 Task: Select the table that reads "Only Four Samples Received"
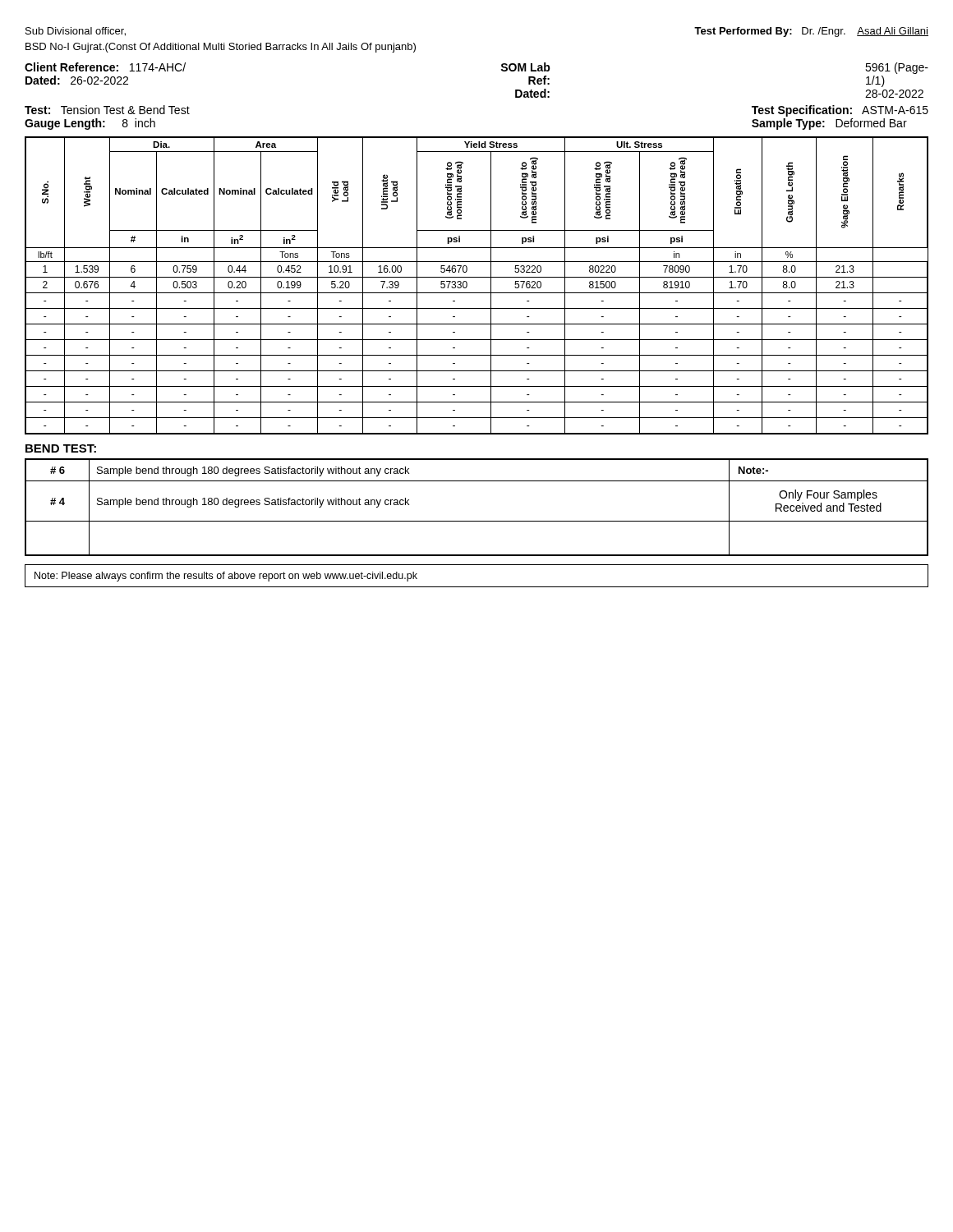pyautogui.click(x=476, y=507)
